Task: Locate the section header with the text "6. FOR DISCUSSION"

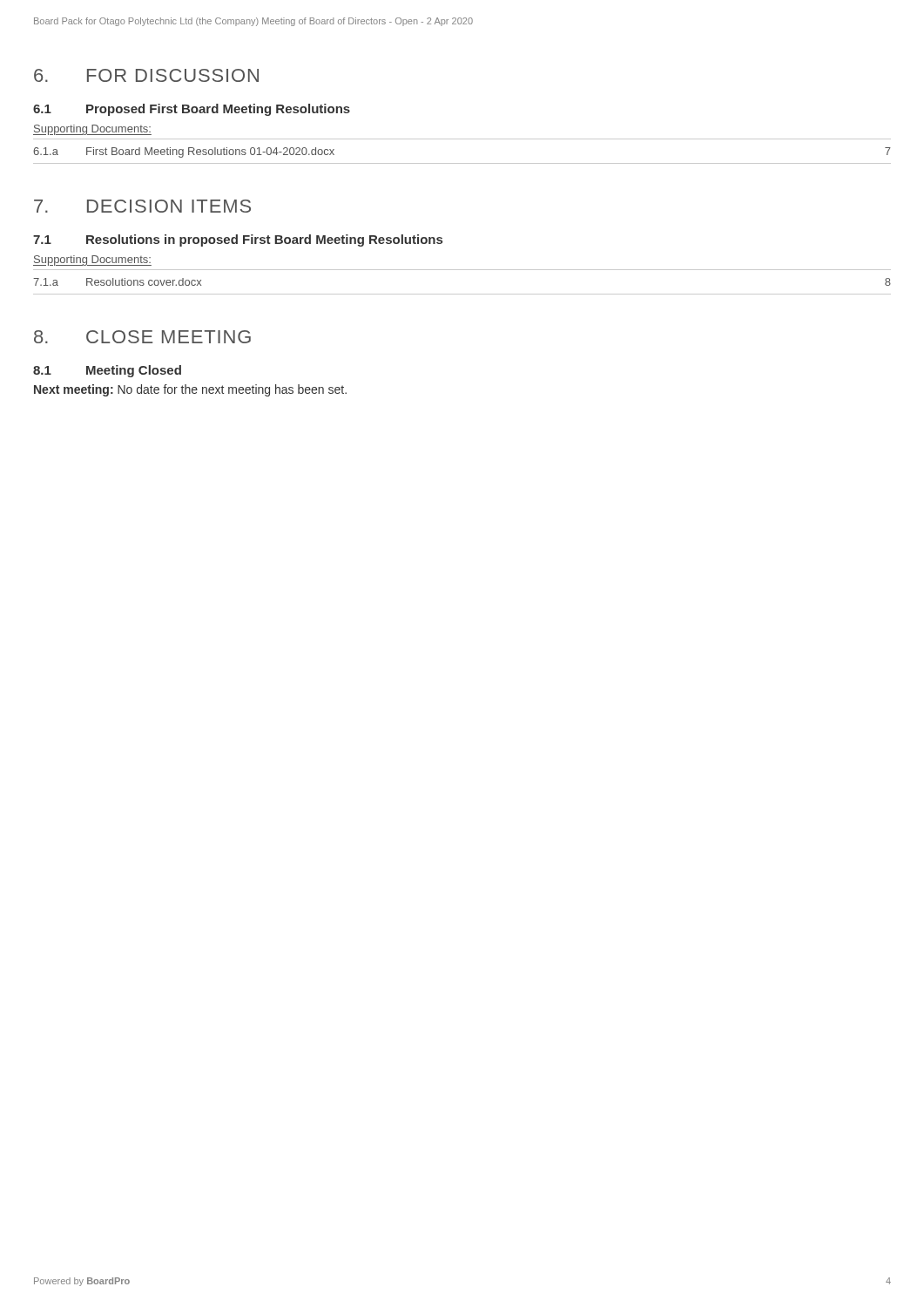Action: (x=147, y=76)
